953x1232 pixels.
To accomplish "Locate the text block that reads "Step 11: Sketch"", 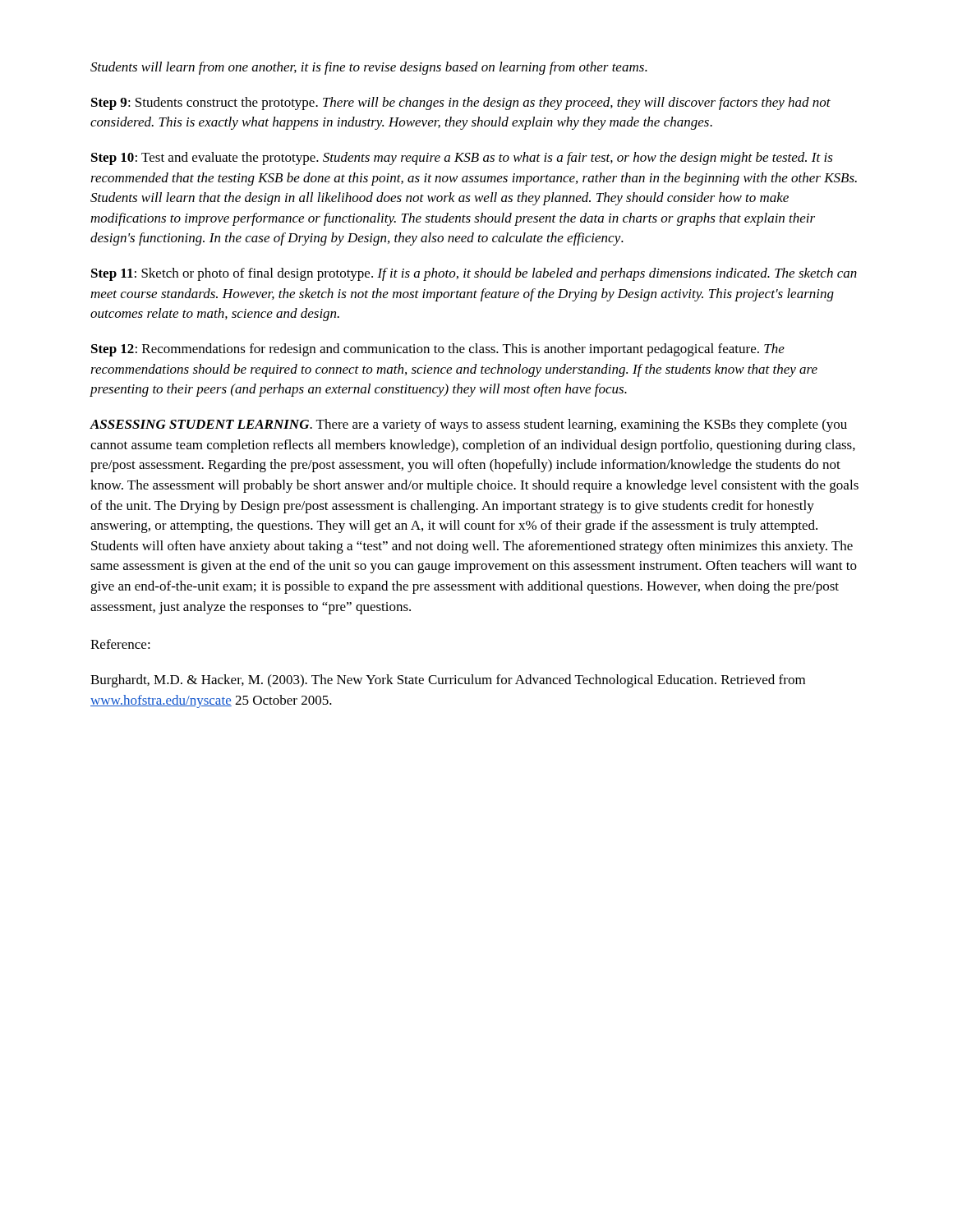I will click(x=474, y=293).
